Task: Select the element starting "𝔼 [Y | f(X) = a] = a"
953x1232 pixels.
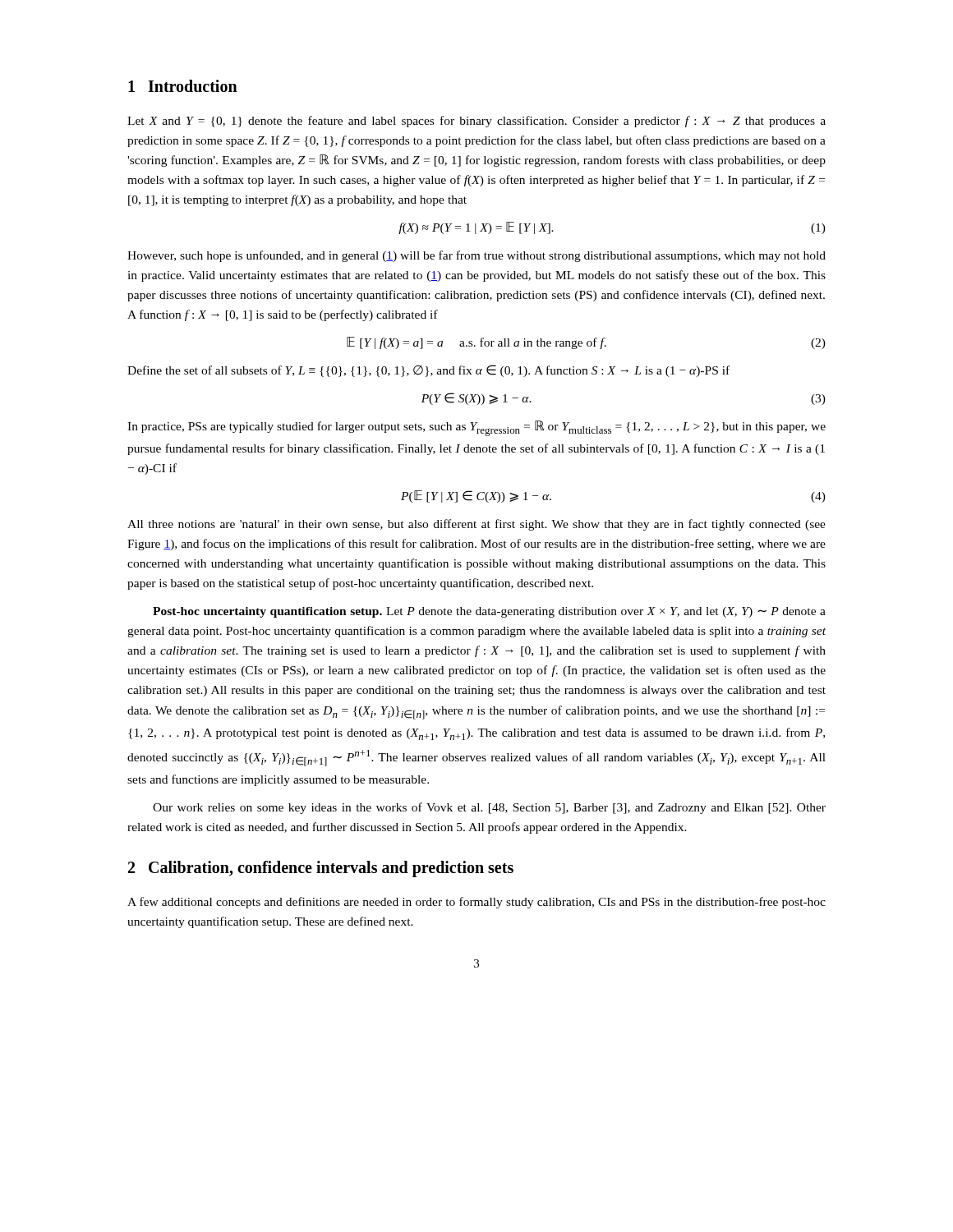Action: 476,343
